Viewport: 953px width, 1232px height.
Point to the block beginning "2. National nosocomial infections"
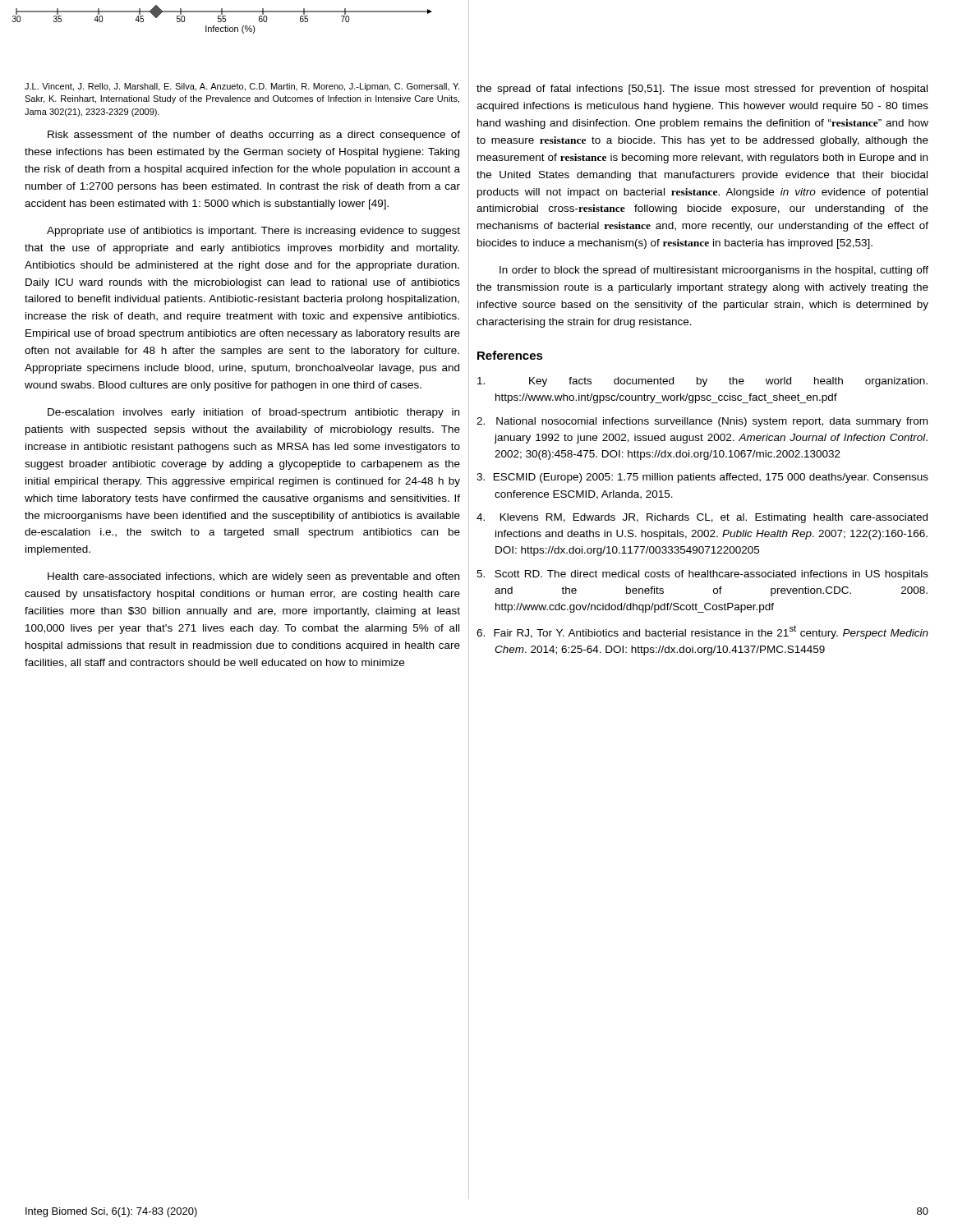[x=702, y=437]
